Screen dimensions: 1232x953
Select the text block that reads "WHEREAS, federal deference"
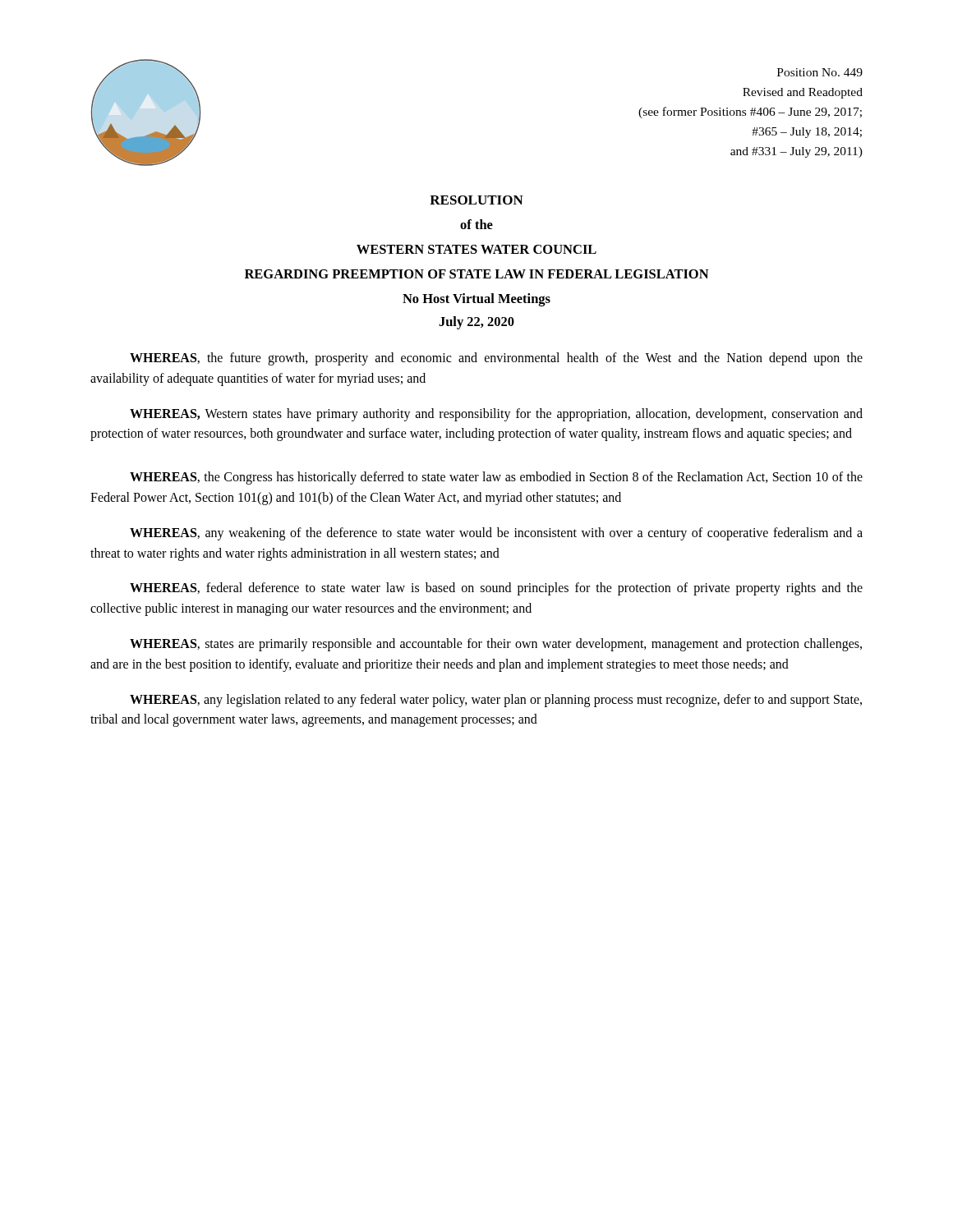(476, 598)
